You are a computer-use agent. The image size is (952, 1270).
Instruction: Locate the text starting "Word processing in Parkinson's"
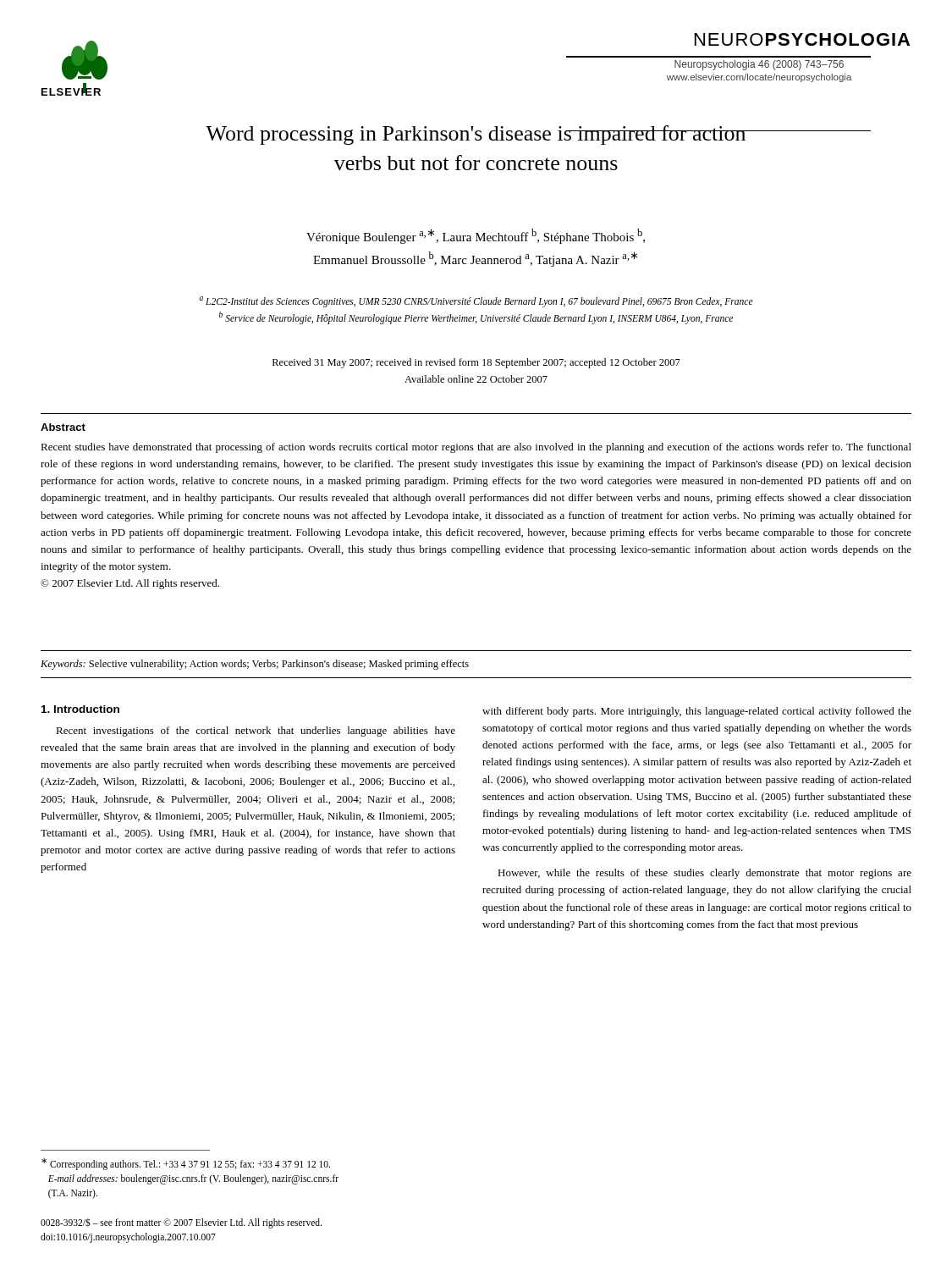click(476, 148)
